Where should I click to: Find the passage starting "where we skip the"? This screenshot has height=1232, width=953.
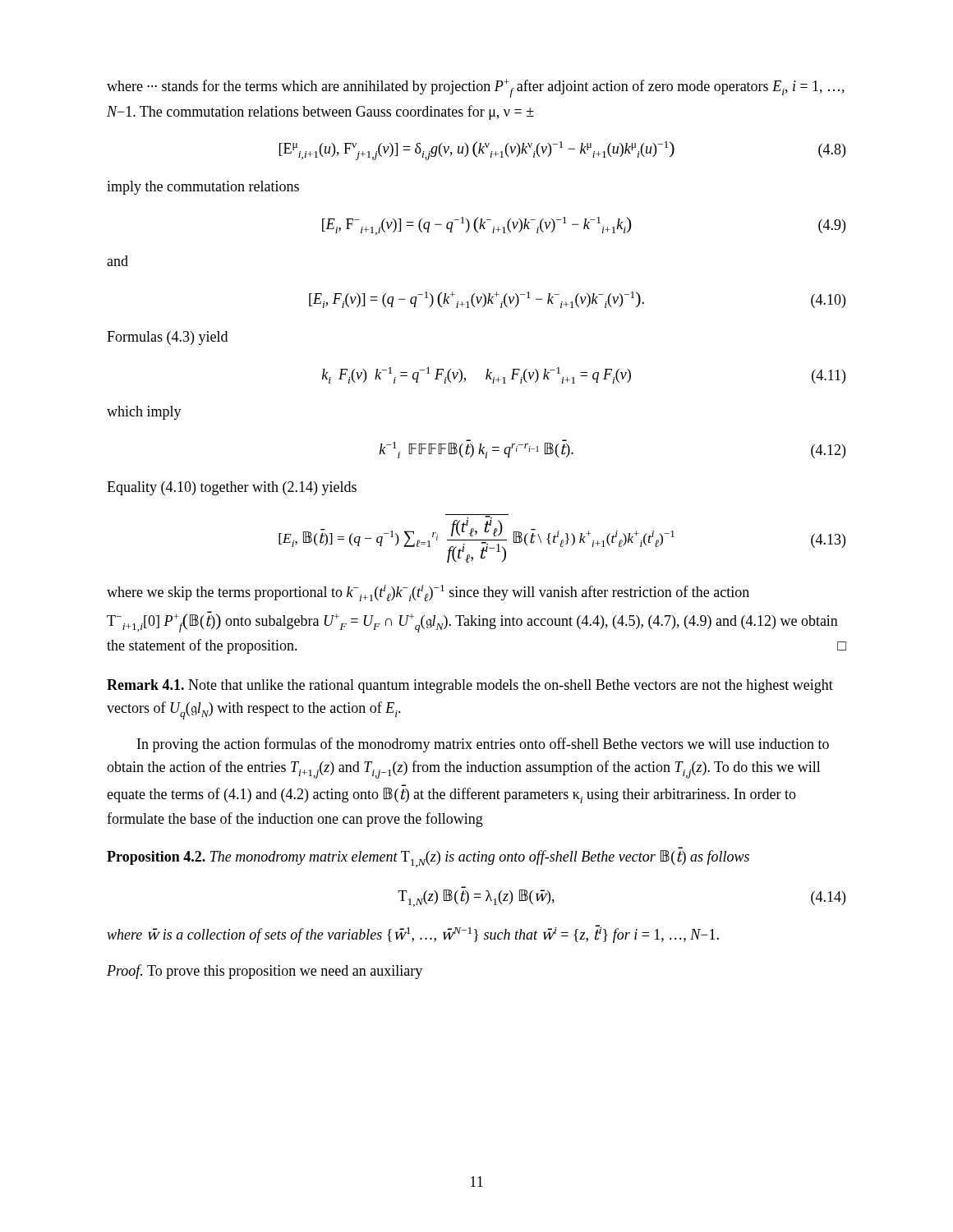click(476, 619)
